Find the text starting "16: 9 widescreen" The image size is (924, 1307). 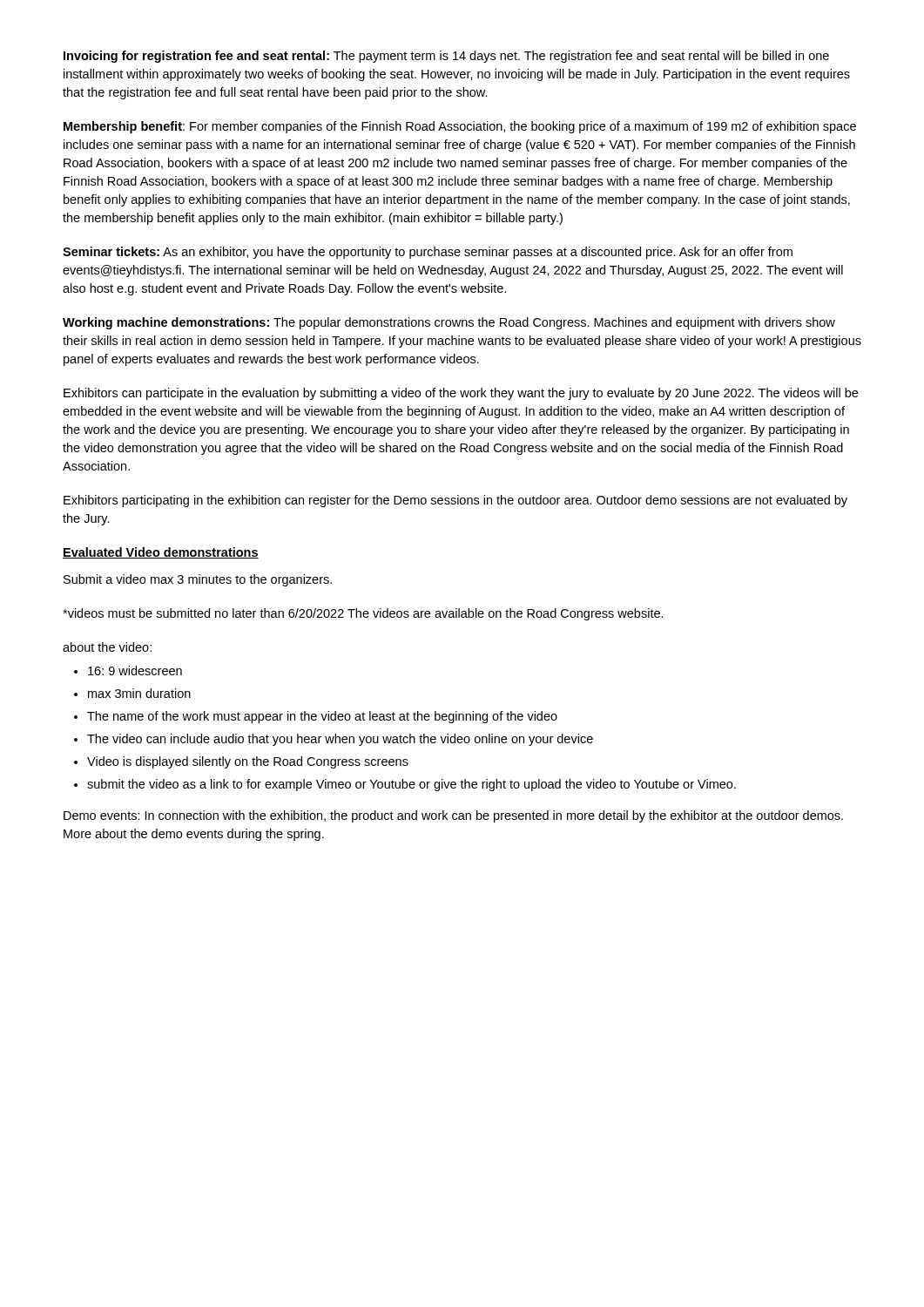point(135,671)
